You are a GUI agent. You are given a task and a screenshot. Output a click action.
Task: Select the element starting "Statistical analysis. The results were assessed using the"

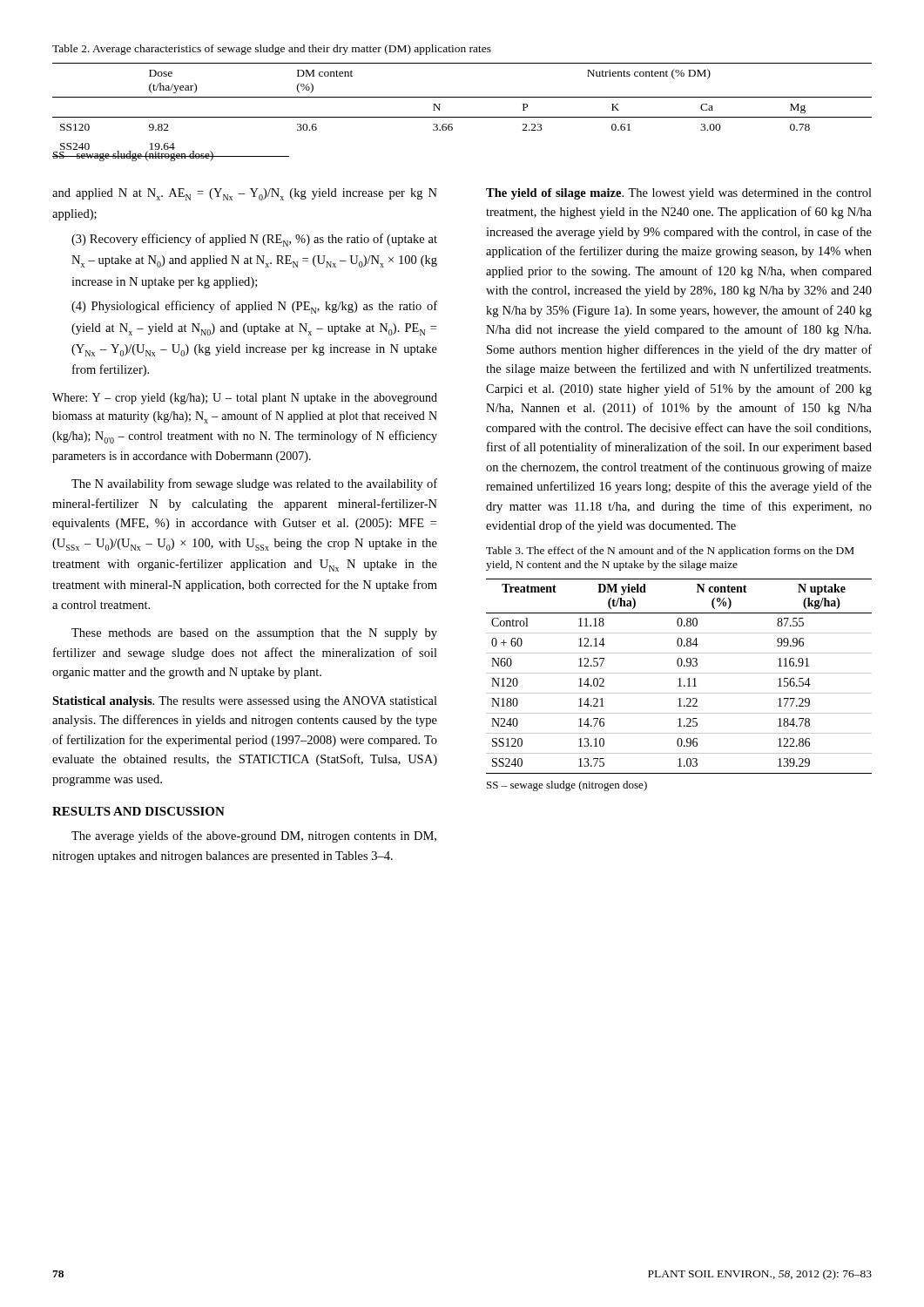tap(245, 740)
